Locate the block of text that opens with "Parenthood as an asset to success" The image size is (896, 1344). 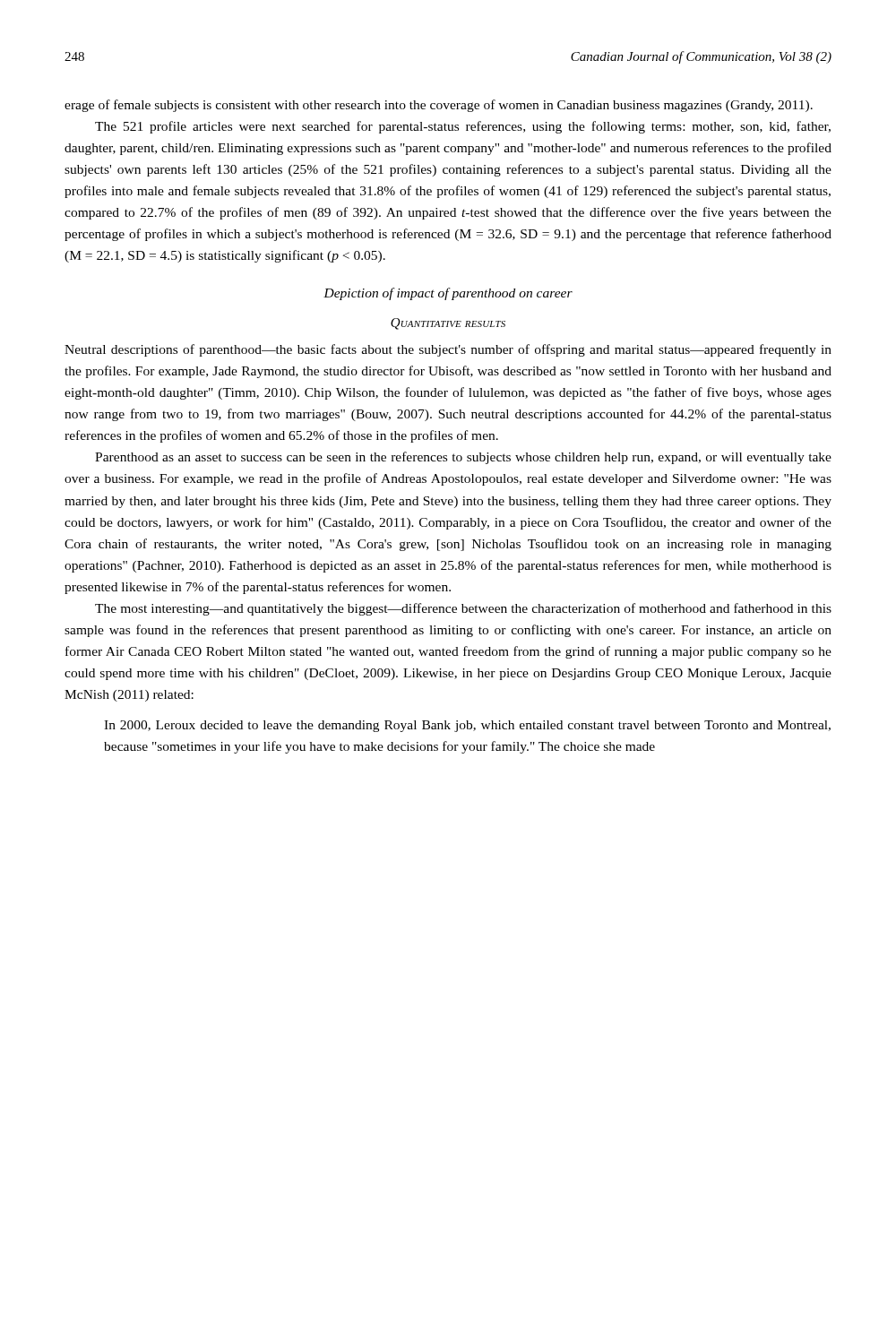tap(448, 522)
